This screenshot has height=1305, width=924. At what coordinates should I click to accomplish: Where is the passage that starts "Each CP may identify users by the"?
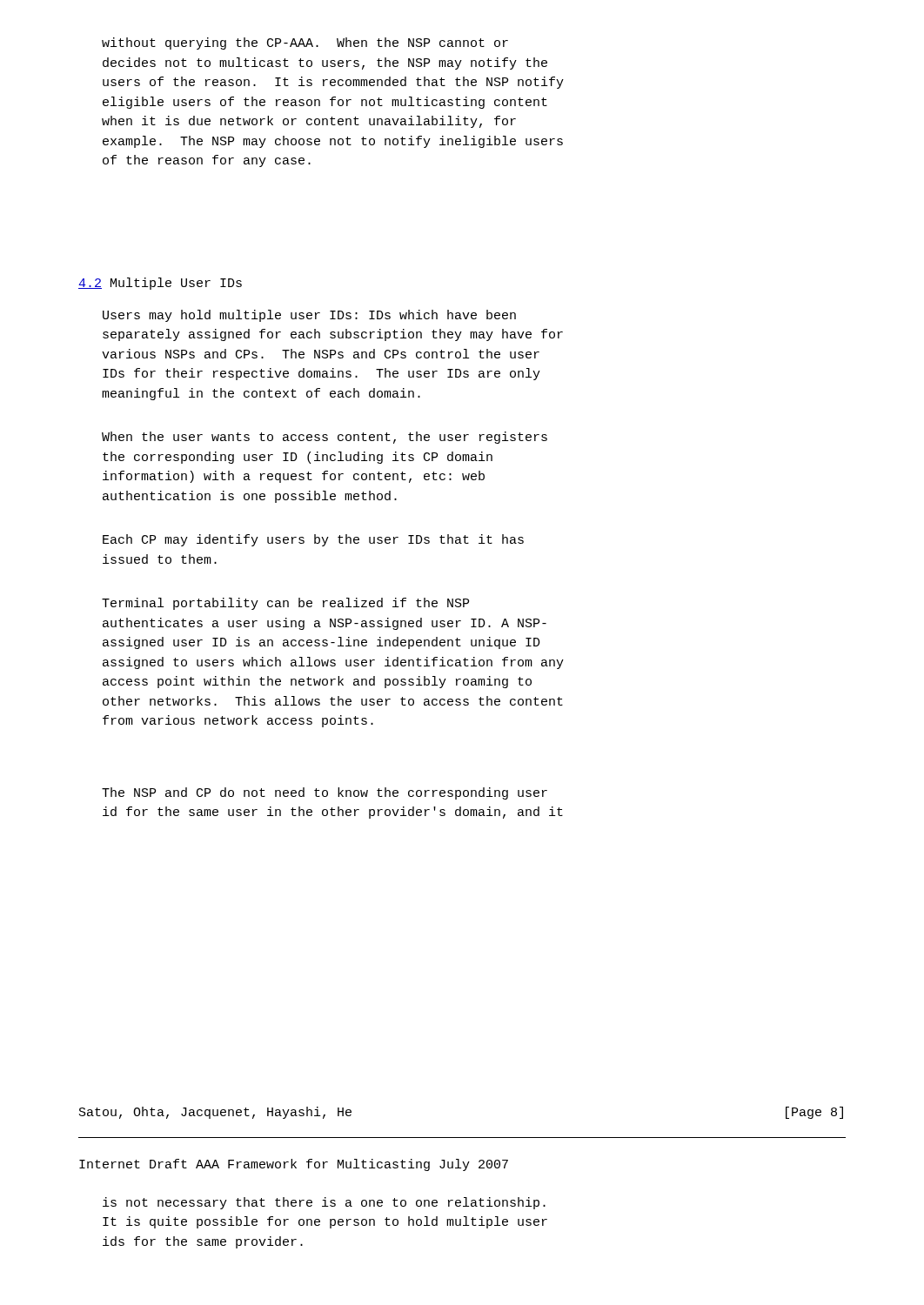(x=302, y=551)
